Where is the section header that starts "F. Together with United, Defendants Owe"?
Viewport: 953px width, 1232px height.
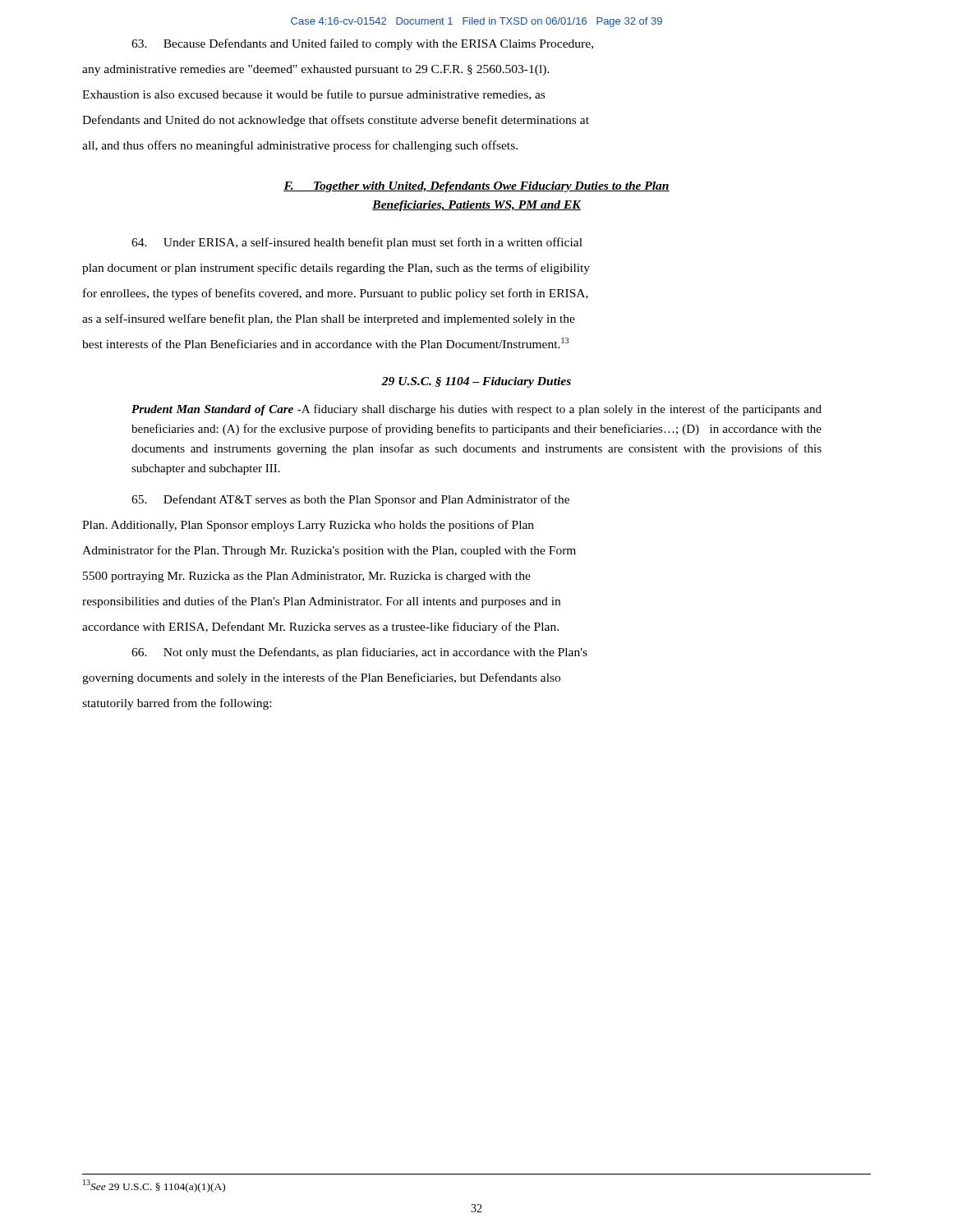click(x=476, y=195)
